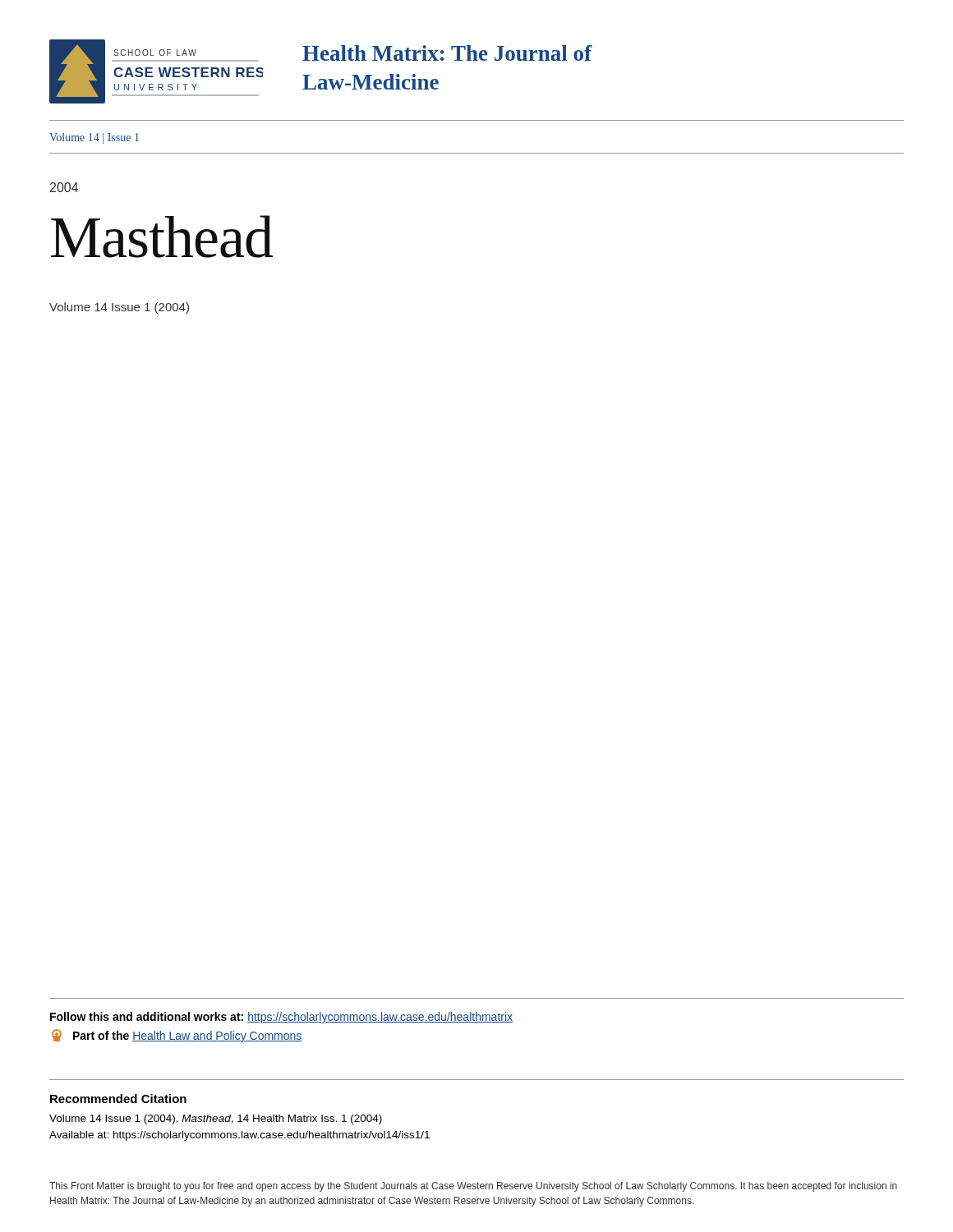This screenshot has width=953, height=1232.
Task: Point to the block beginning "Volume 14 Issue 1 (2004),"
Action: [x=240, y=1126]
